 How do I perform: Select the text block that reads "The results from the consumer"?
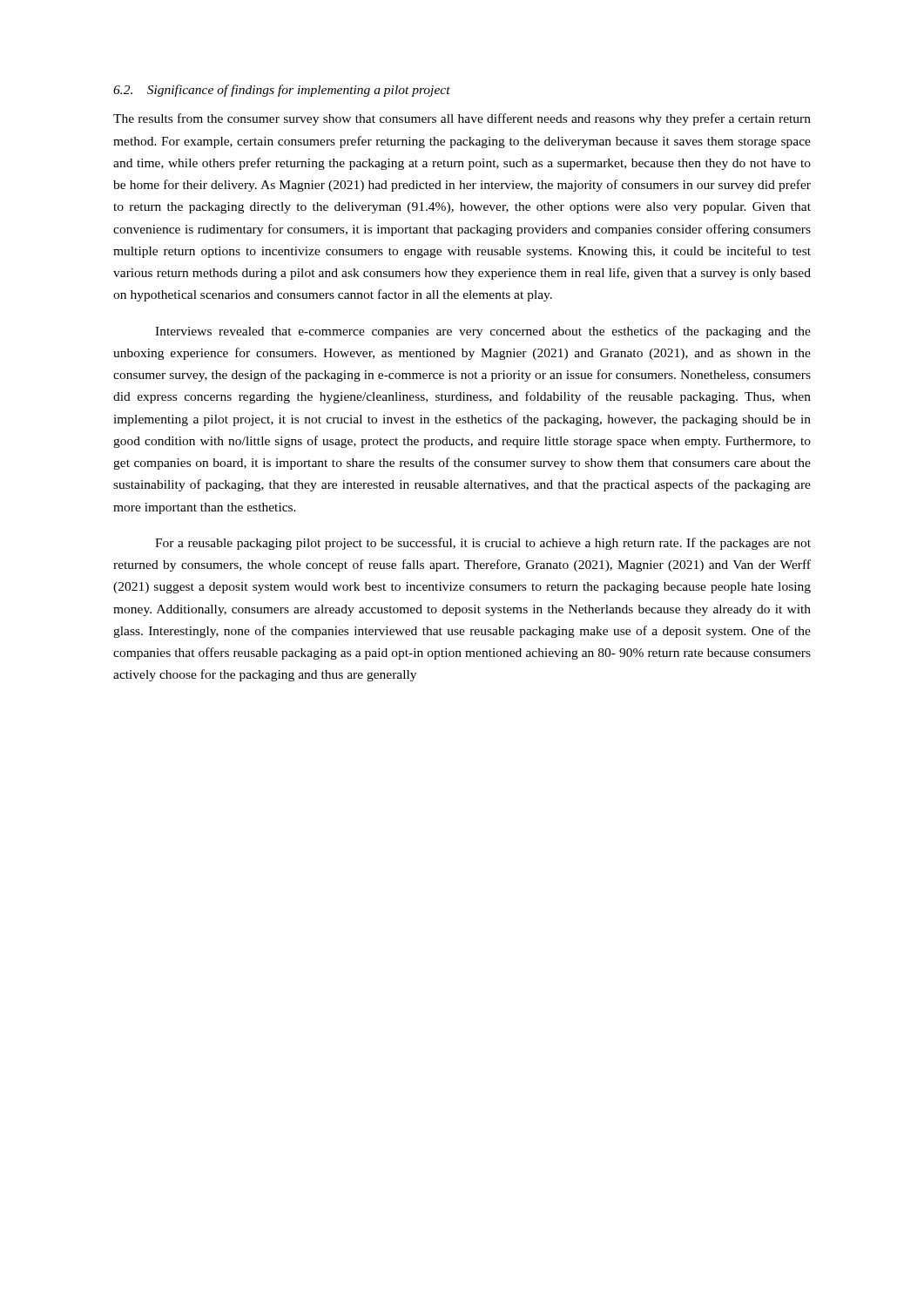click(x=462, y=206)
